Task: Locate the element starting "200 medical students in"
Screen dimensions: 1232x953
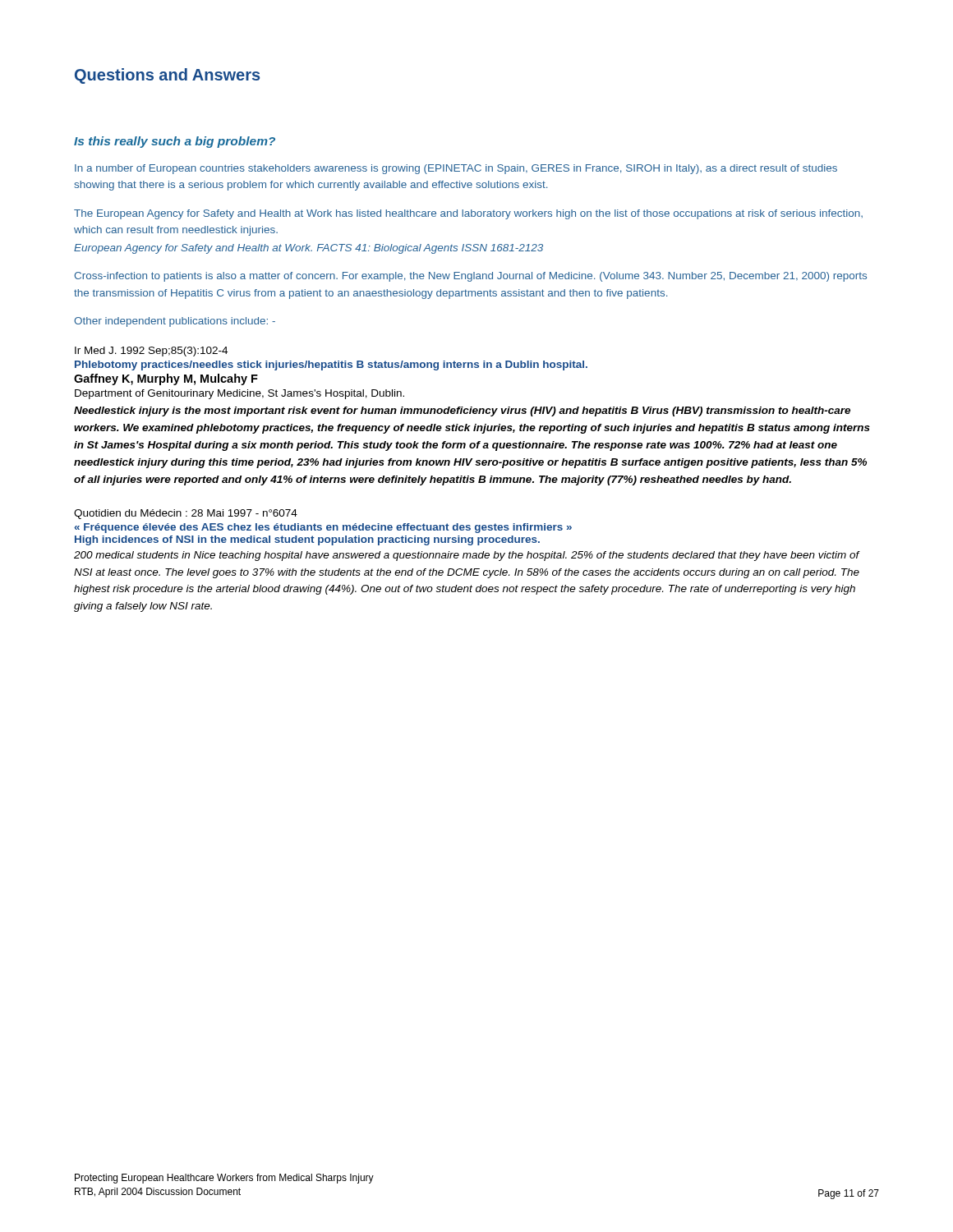Action: click(x=467, y=580)
